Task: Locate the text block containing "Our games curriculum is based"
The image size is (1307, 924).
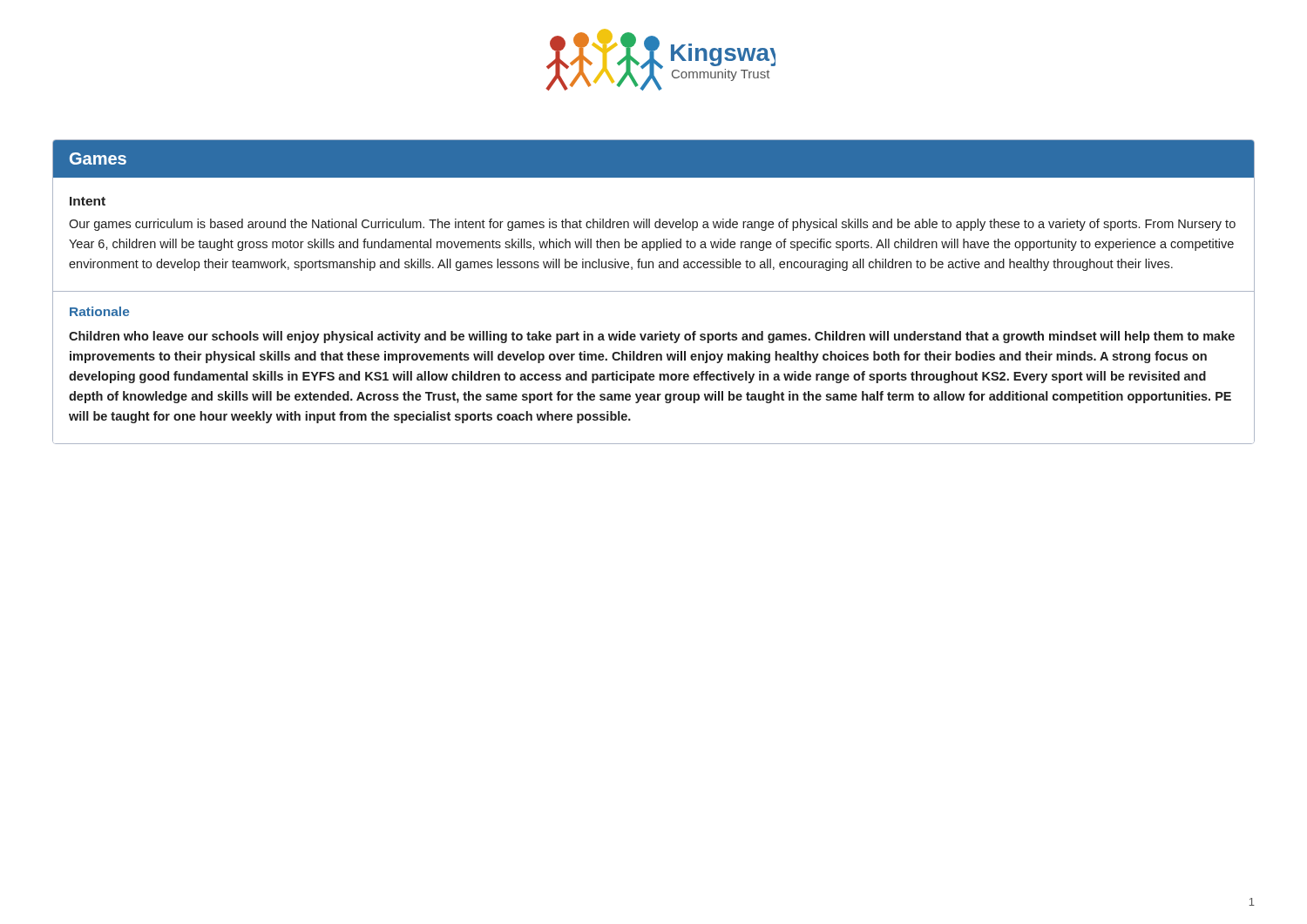Action: point(652,244)
